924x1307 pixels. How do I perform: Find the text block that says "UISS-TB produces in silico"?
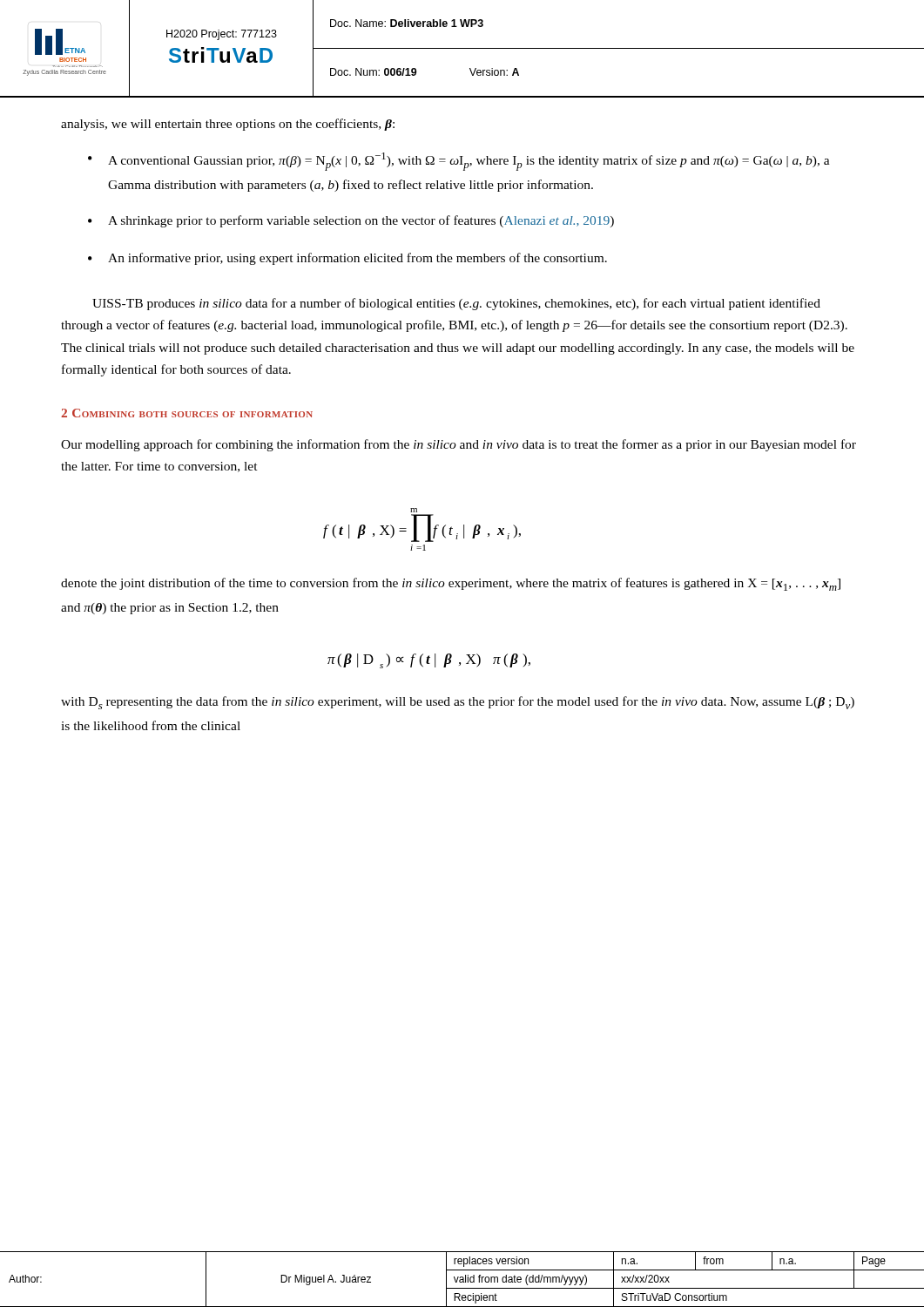coord(458,336)
